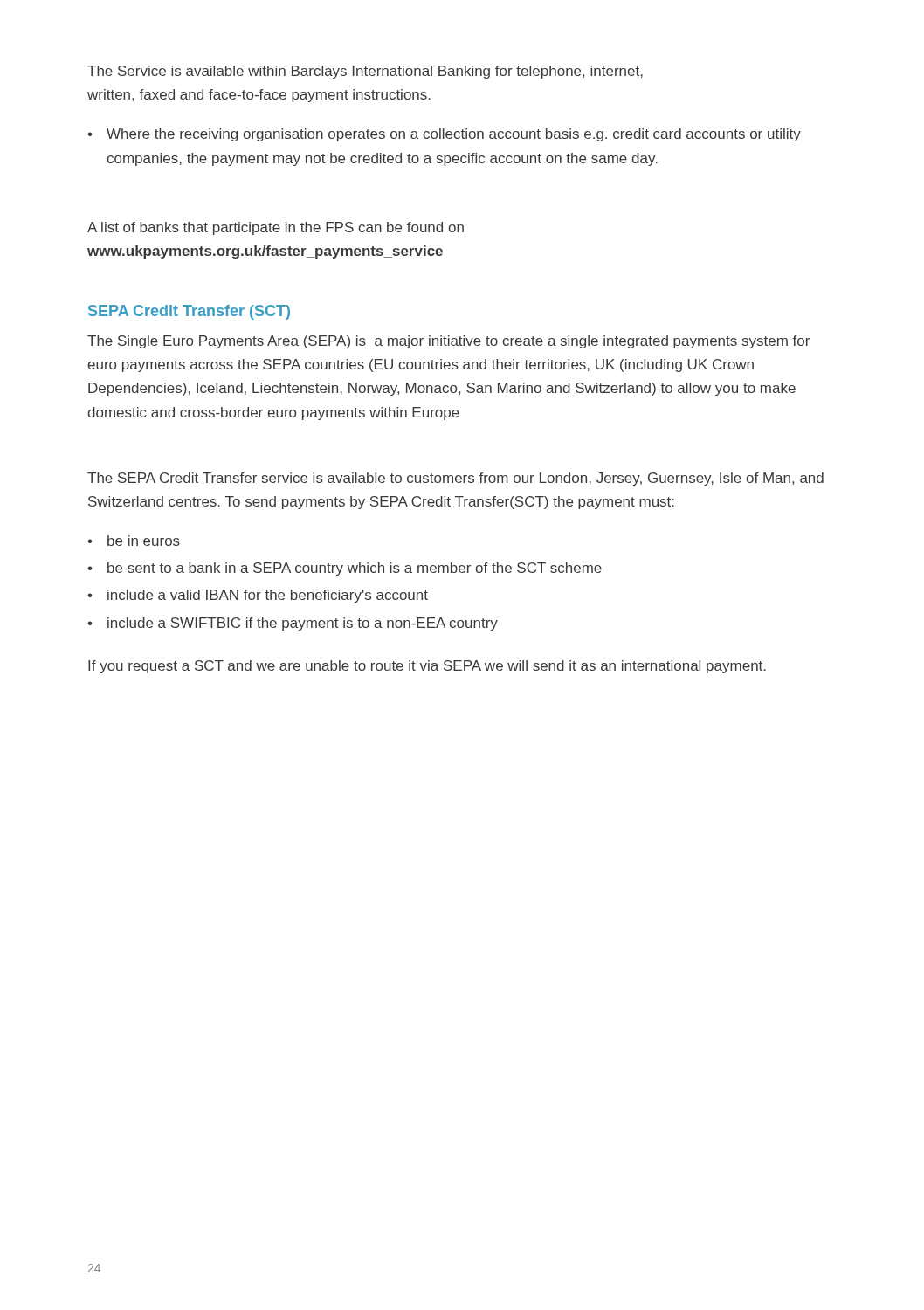
Task: Click on the element starting "The Service is available within Barclays International"
Action: tap(365, 83)
